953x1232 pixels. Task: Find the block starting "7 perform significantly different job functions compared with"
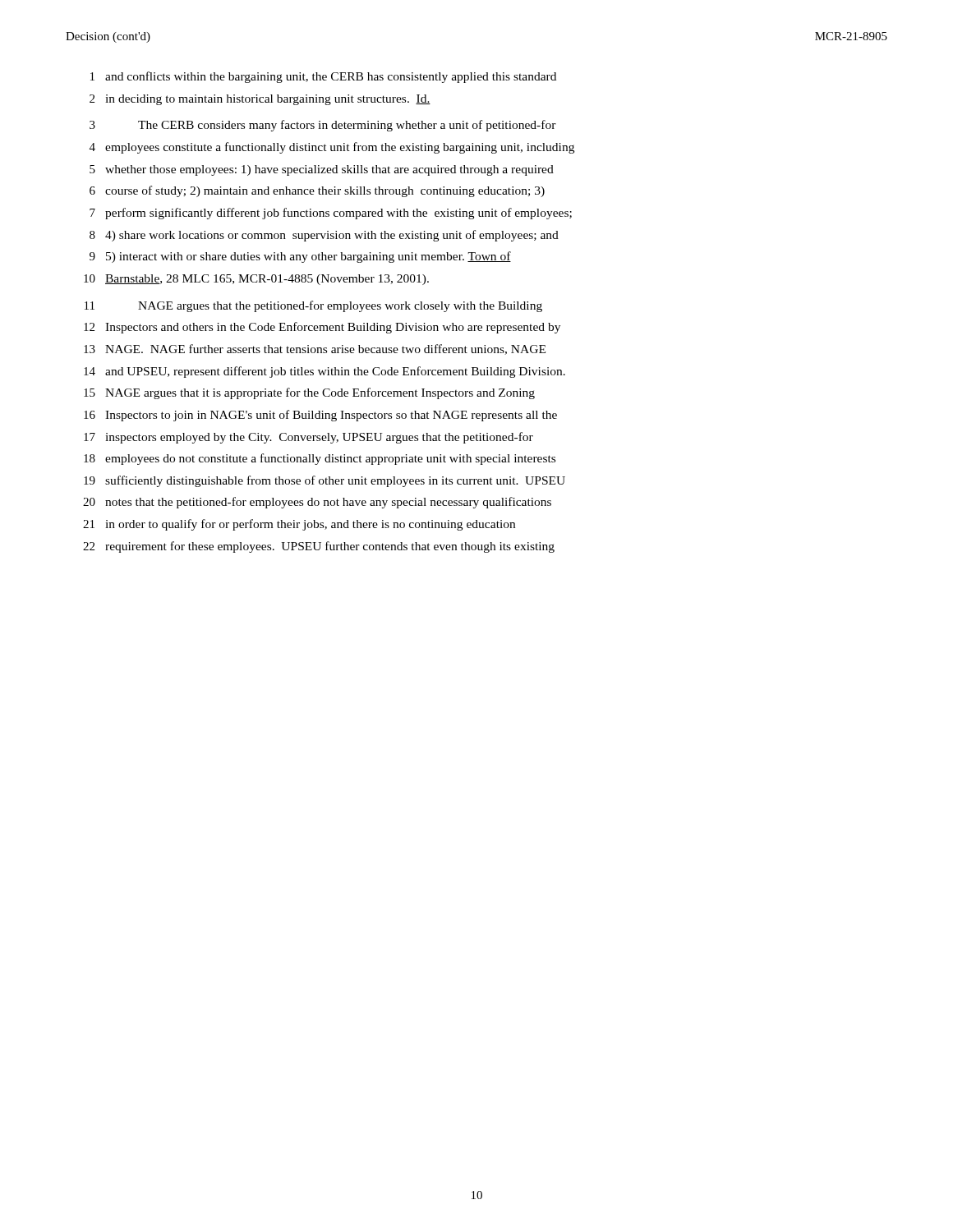[x=476, y=213]
